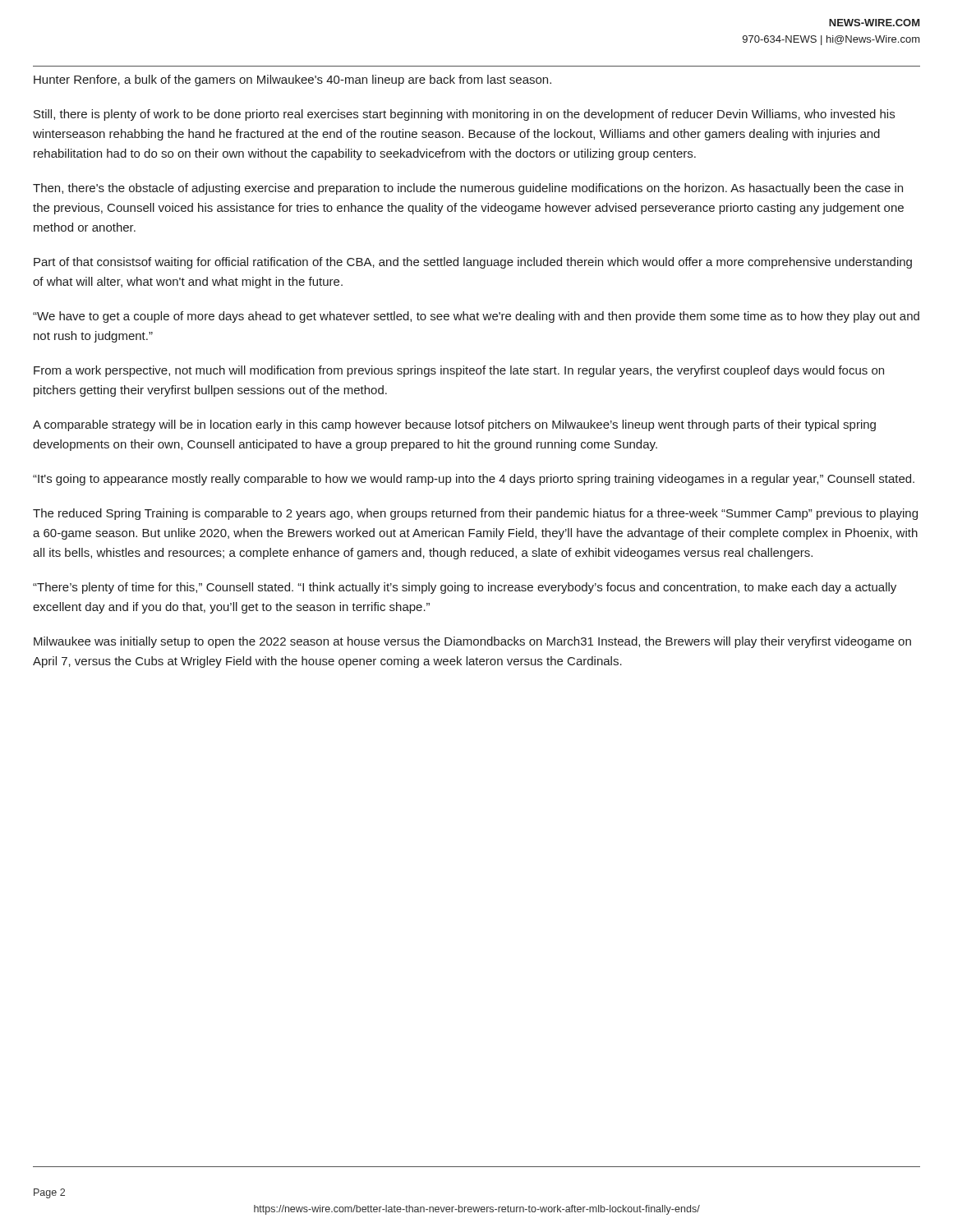Navigate to the region starting "“It's going to appearance mostly"
Screen dimensions: 1232x953
tap(474, 478)
